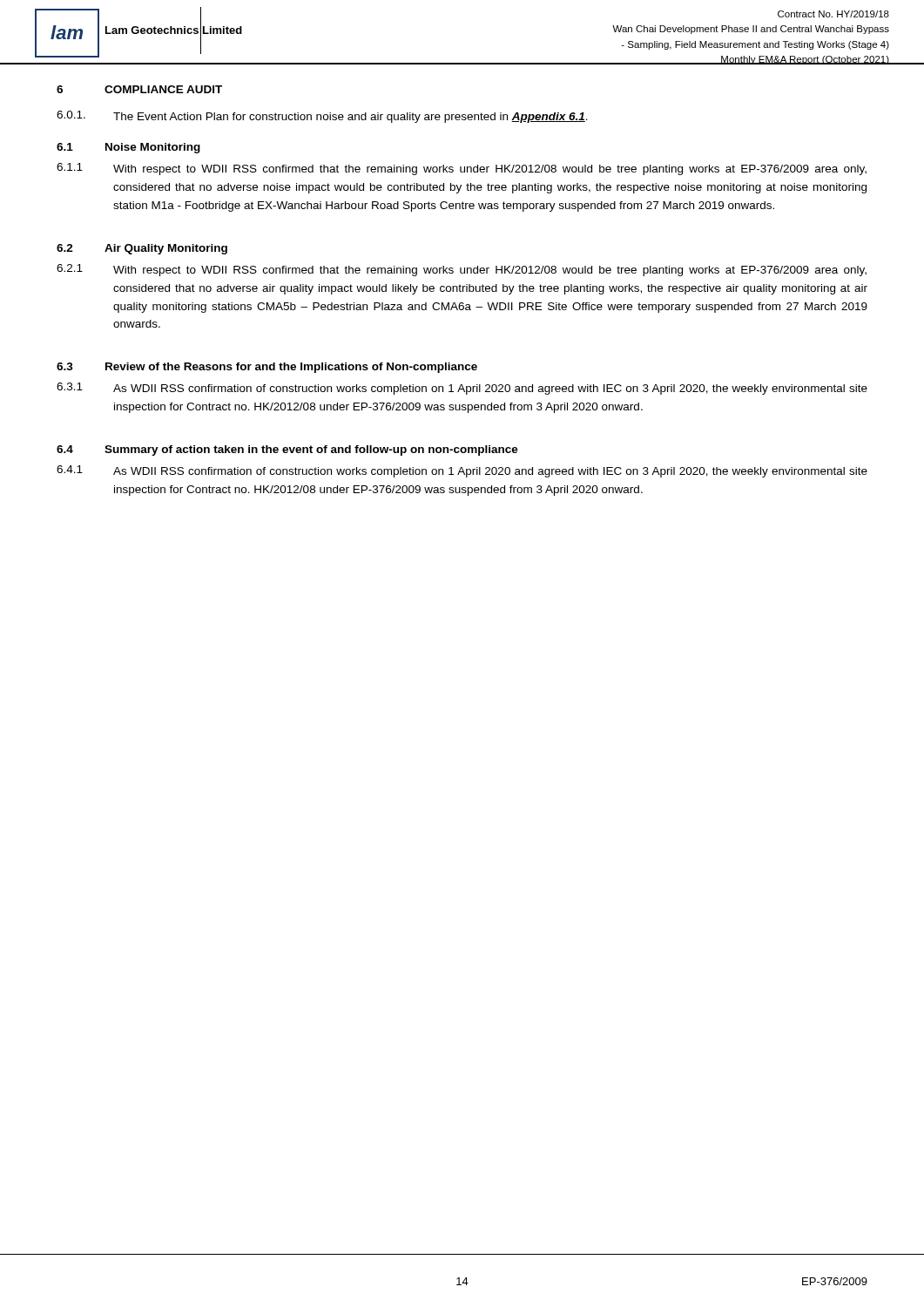This screenshot has height=1307, width=924.
Task: Select the text starting "1.1 With respect to"
Action: [x=462, y=188]
